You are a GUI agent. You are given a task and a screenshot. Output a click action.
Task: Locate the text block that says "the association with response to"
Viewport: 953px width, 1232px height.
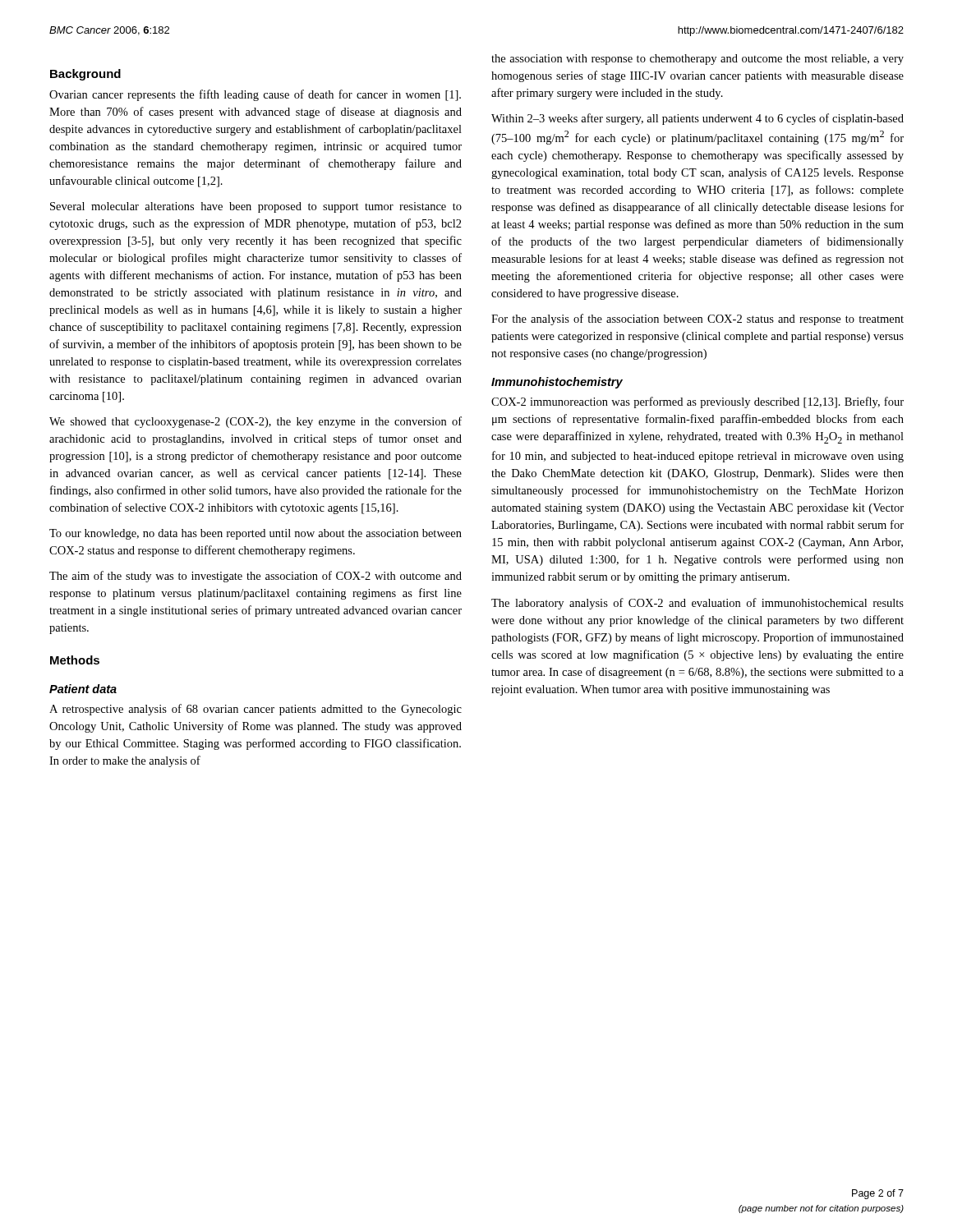tap(698, 76)
